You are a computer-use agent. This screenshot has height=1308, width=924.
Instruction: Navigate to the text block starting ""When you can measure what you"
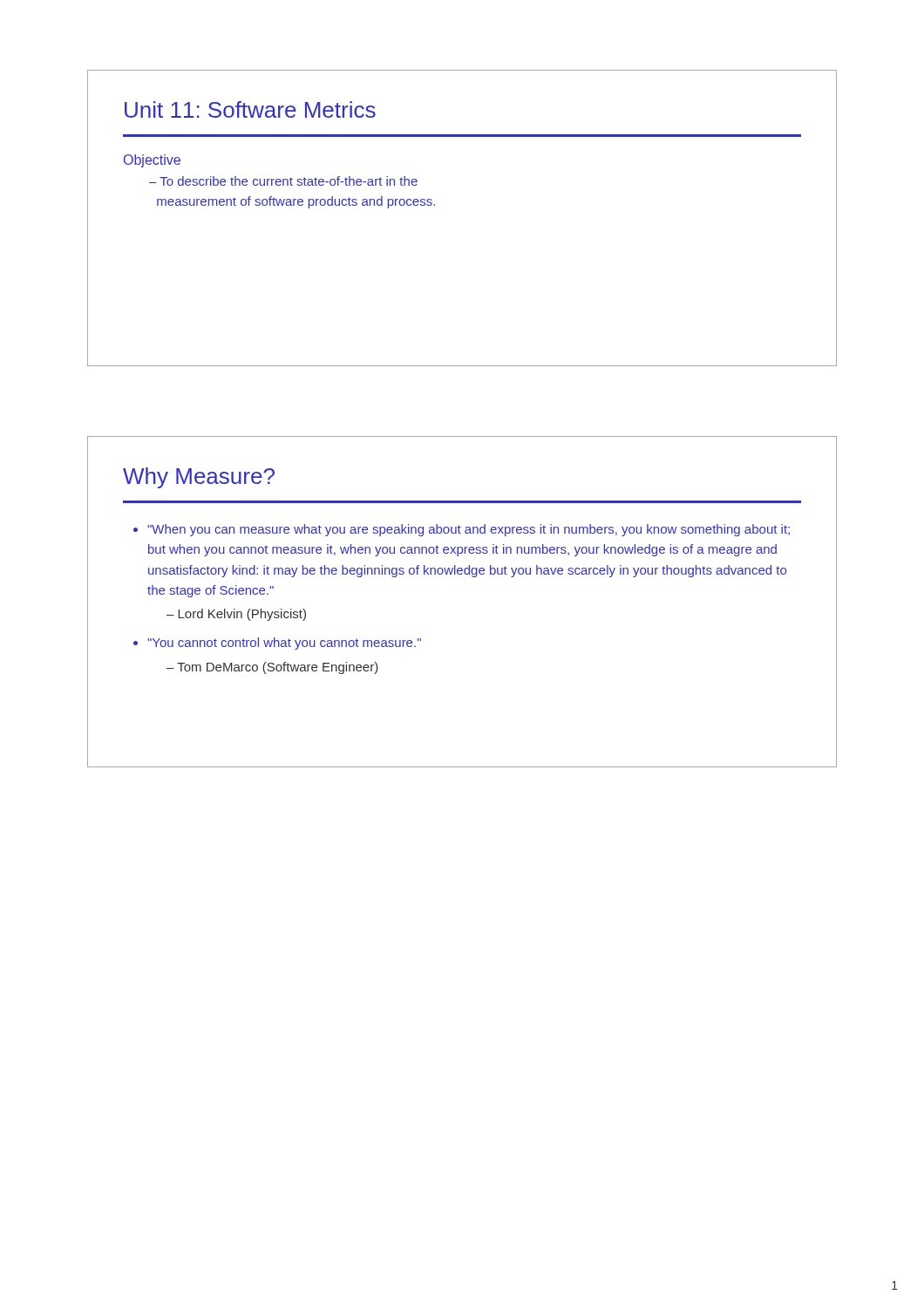tap(474, 573)
